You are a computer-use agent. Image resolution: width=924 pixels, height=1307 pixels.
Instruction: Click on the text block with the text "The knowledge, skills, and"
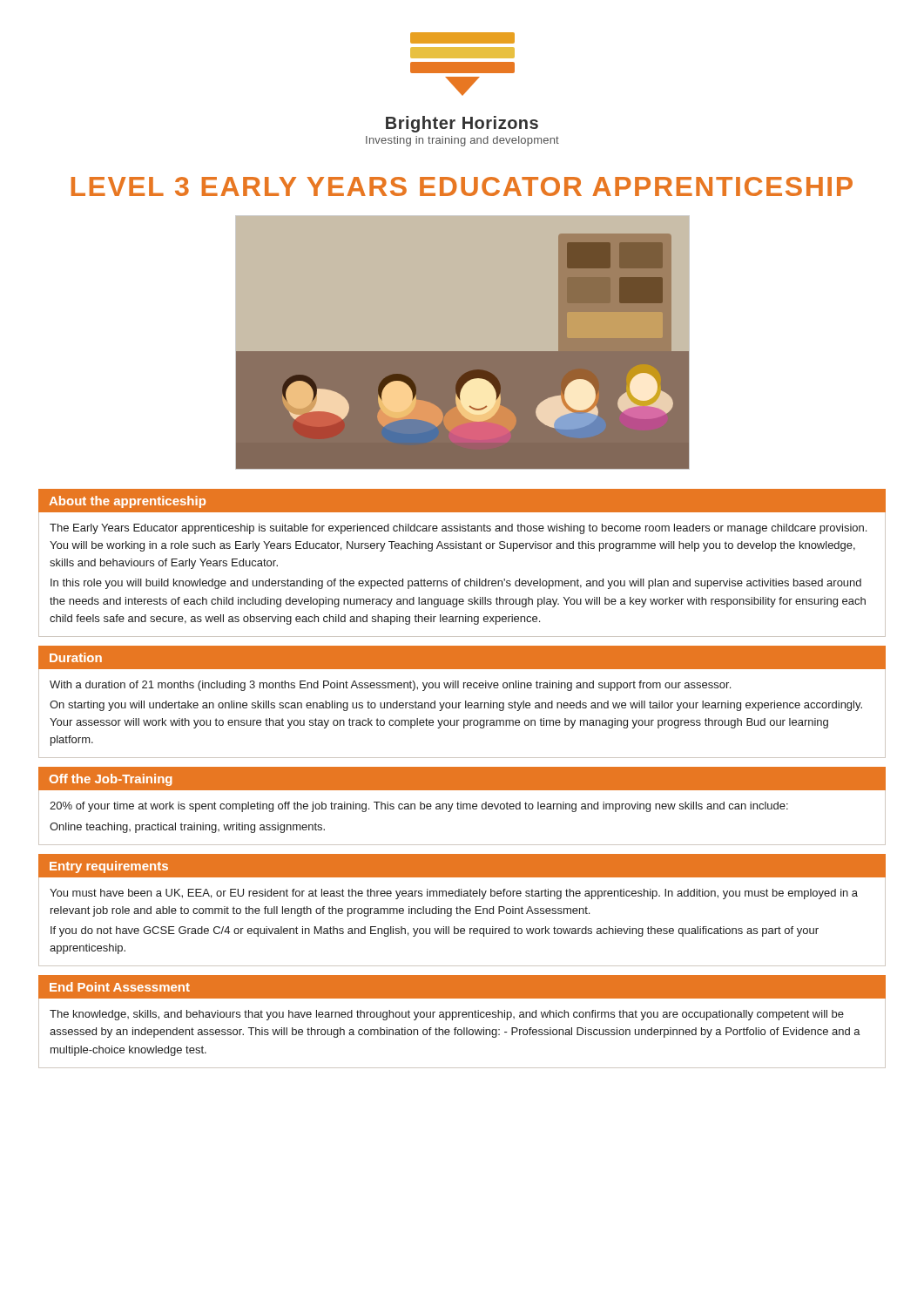[x=462, y=1032]
